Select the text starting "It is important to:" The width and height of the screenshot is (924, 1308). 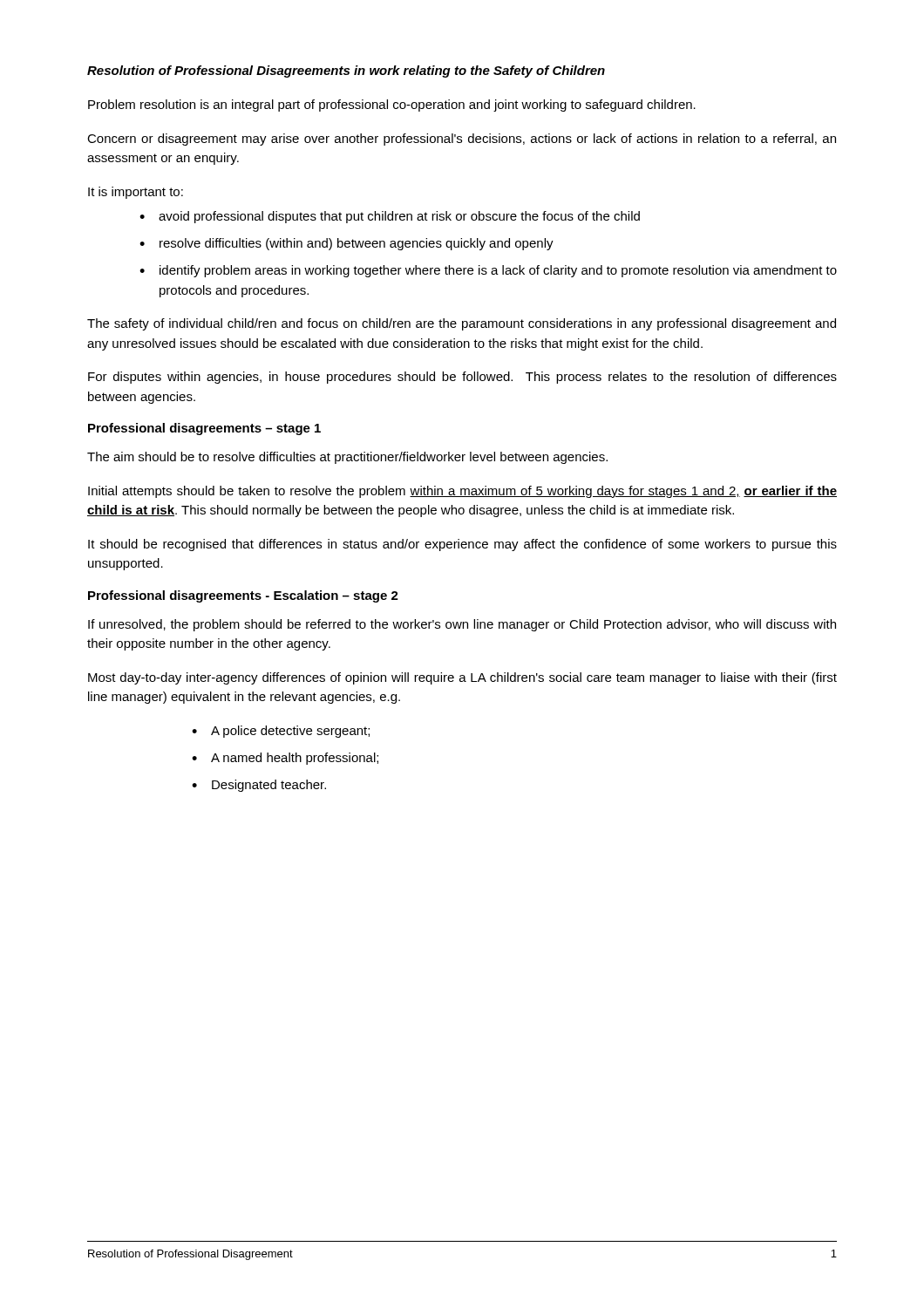coord(135,191)
